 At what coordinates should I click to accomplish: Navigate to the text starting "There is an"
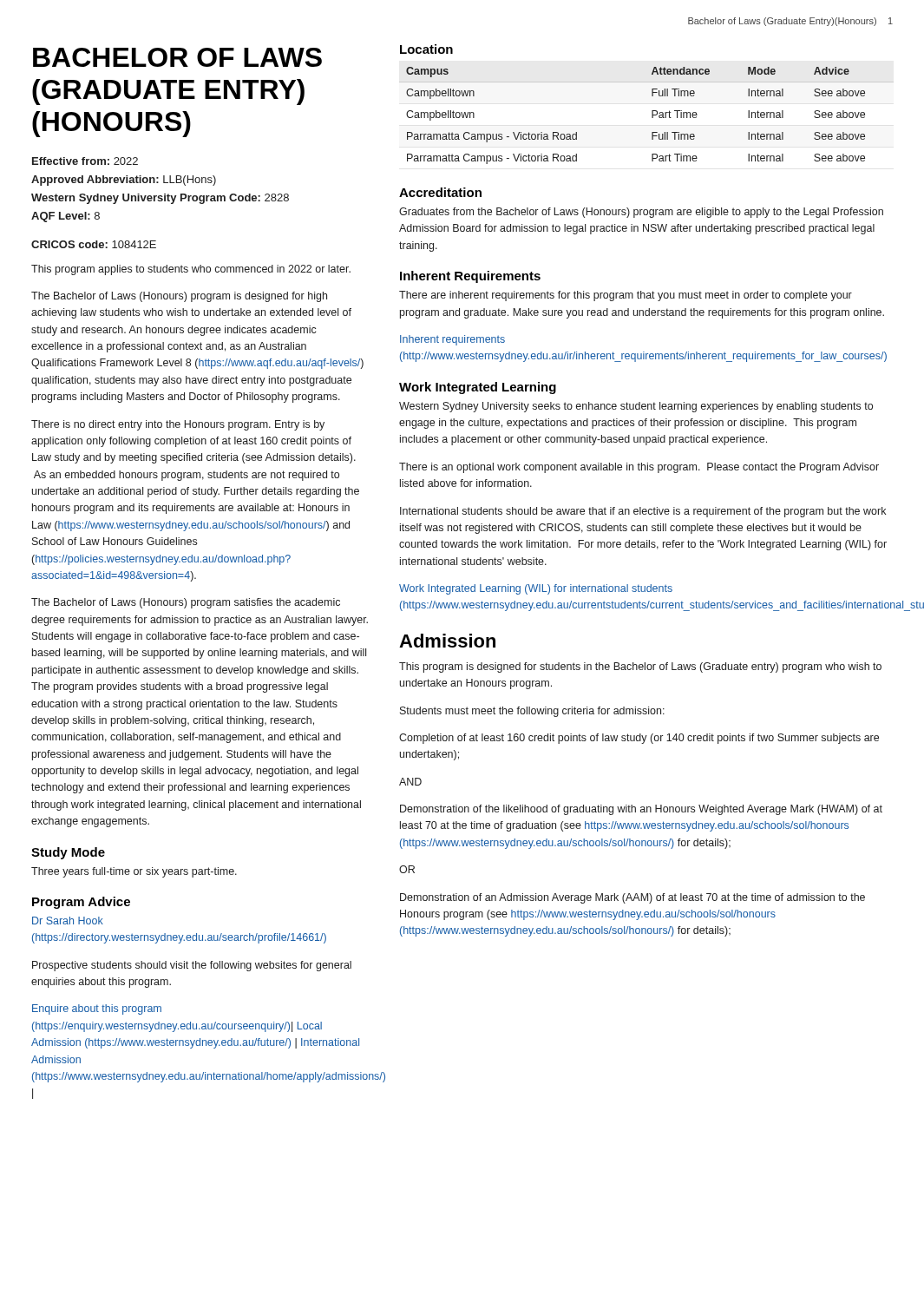(639, 475)
